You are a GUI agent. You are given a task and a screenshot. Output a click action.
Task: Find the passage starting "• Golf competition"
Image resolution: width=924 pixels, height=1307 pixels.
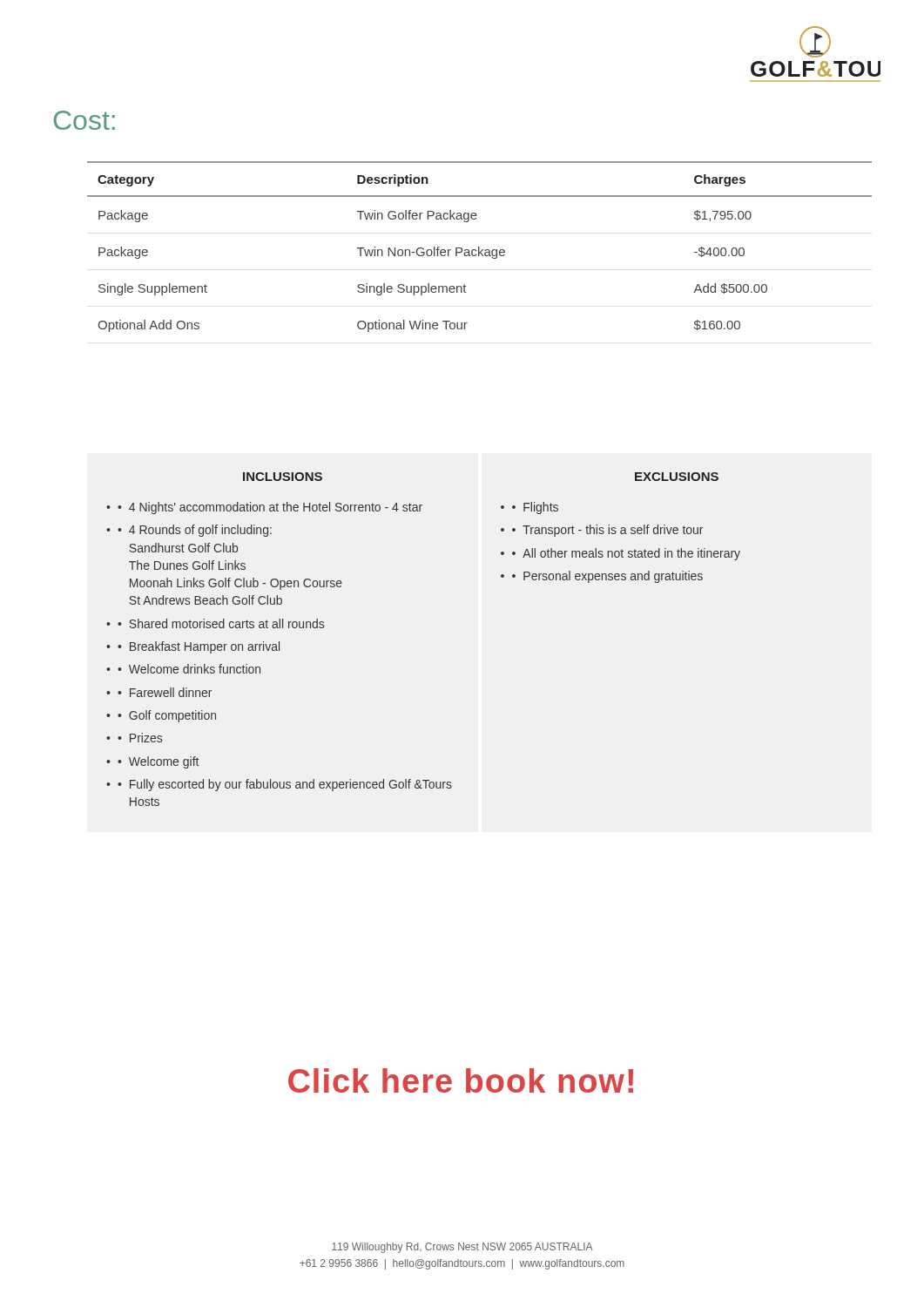167,715
